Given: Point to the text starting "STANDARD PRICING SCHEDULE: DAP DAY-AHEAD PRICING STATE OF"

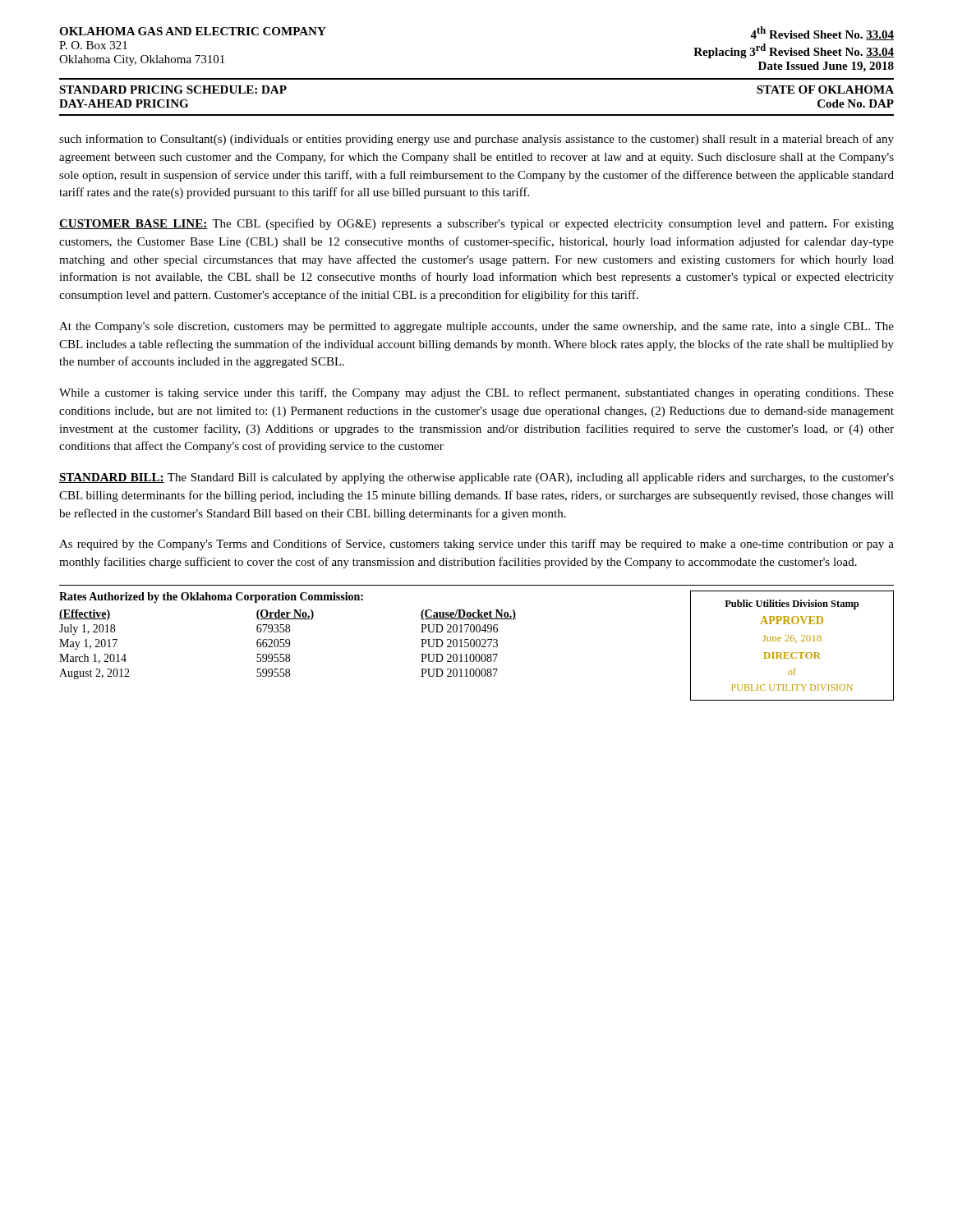Looking at the screenshot, I should point(169,89).
